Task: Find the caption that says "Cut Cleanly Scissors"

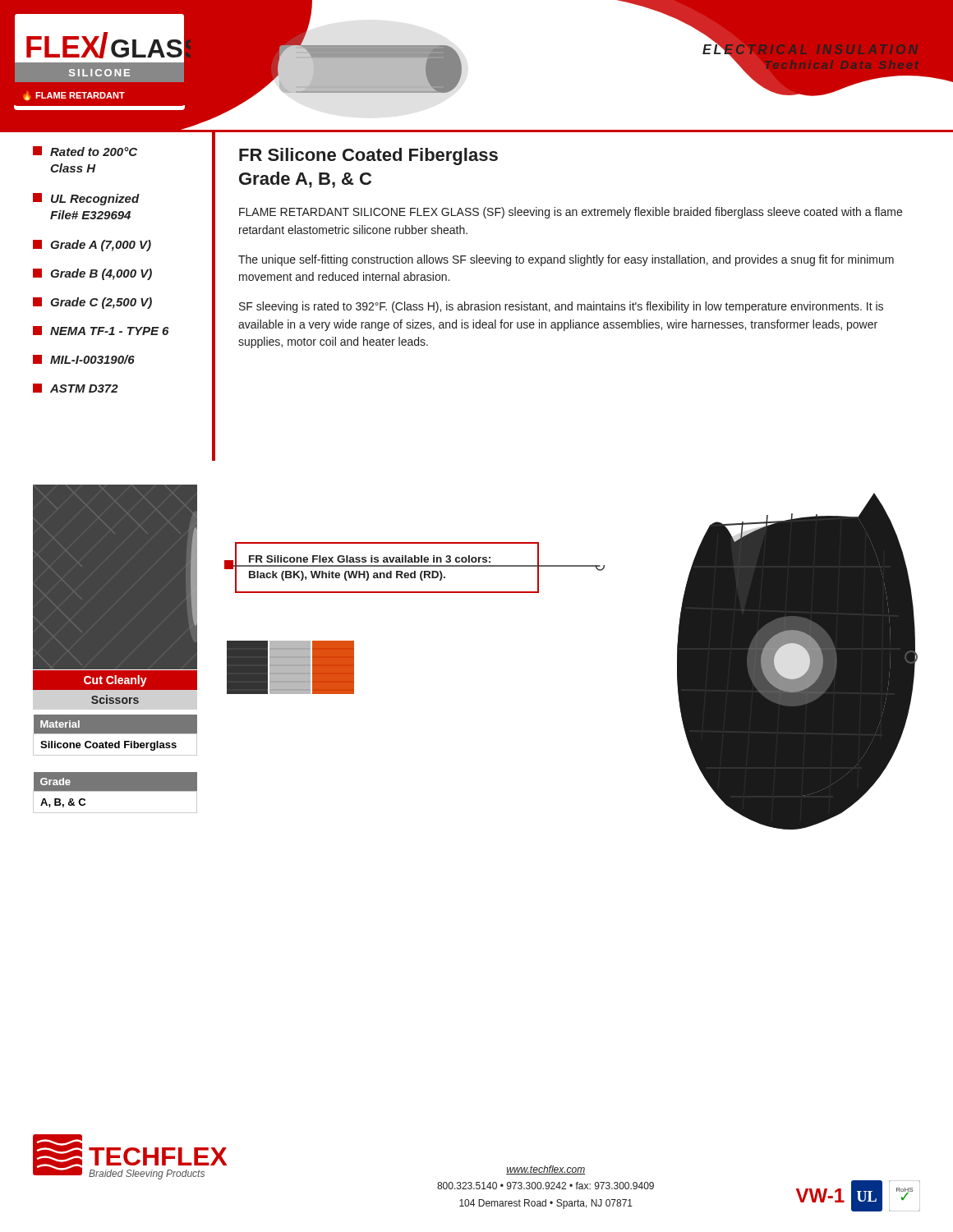Action: [x=115, y=690]
